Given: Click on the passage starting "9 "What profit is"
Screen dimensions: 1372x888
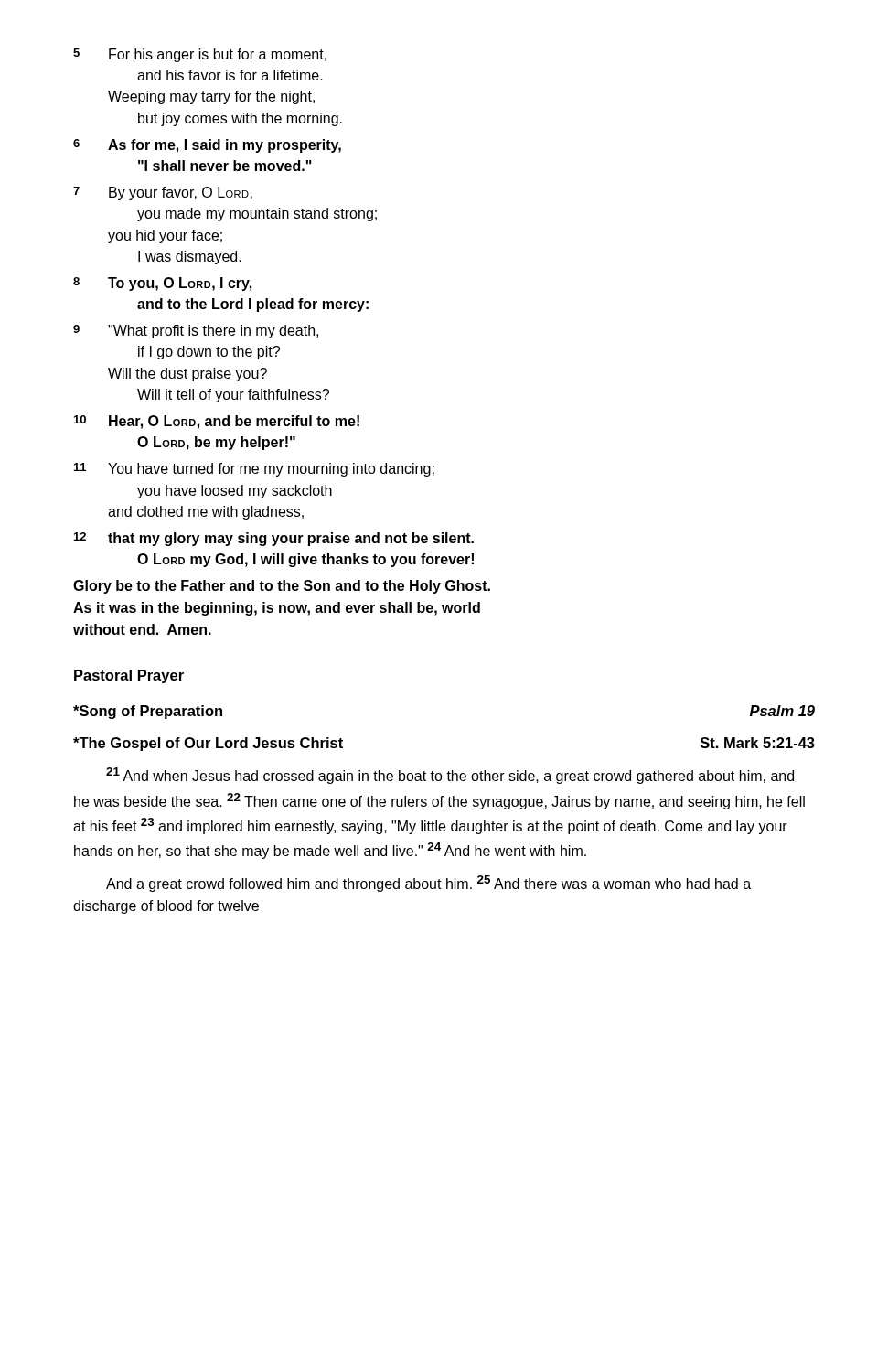Looking at the screenshot, I should pos(196,332).
